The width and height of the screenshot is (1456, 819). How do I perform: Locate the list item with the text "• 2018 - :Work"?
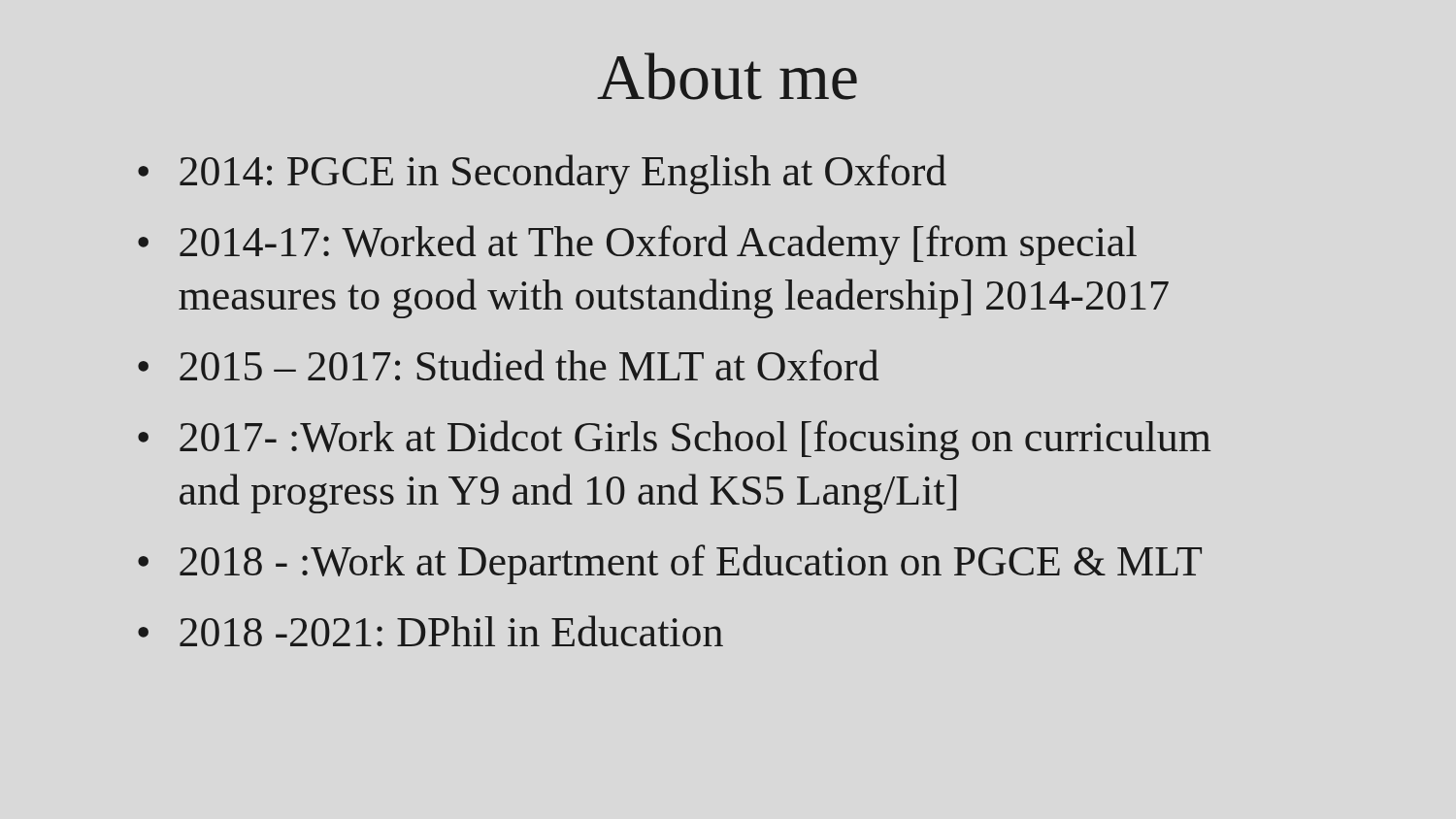[669, 561]
